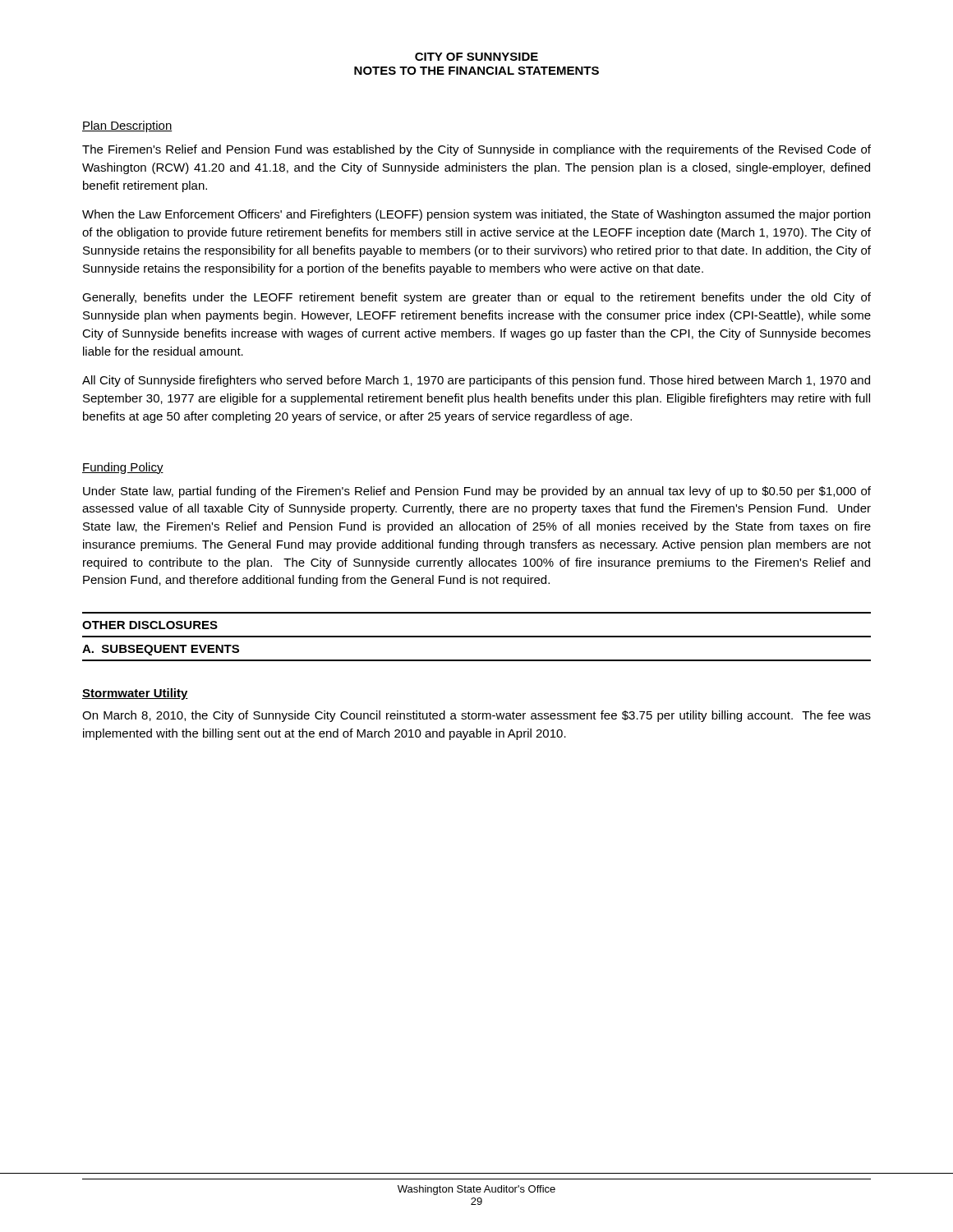Find "Stormwater Utility" on this page

pos(135,693)
